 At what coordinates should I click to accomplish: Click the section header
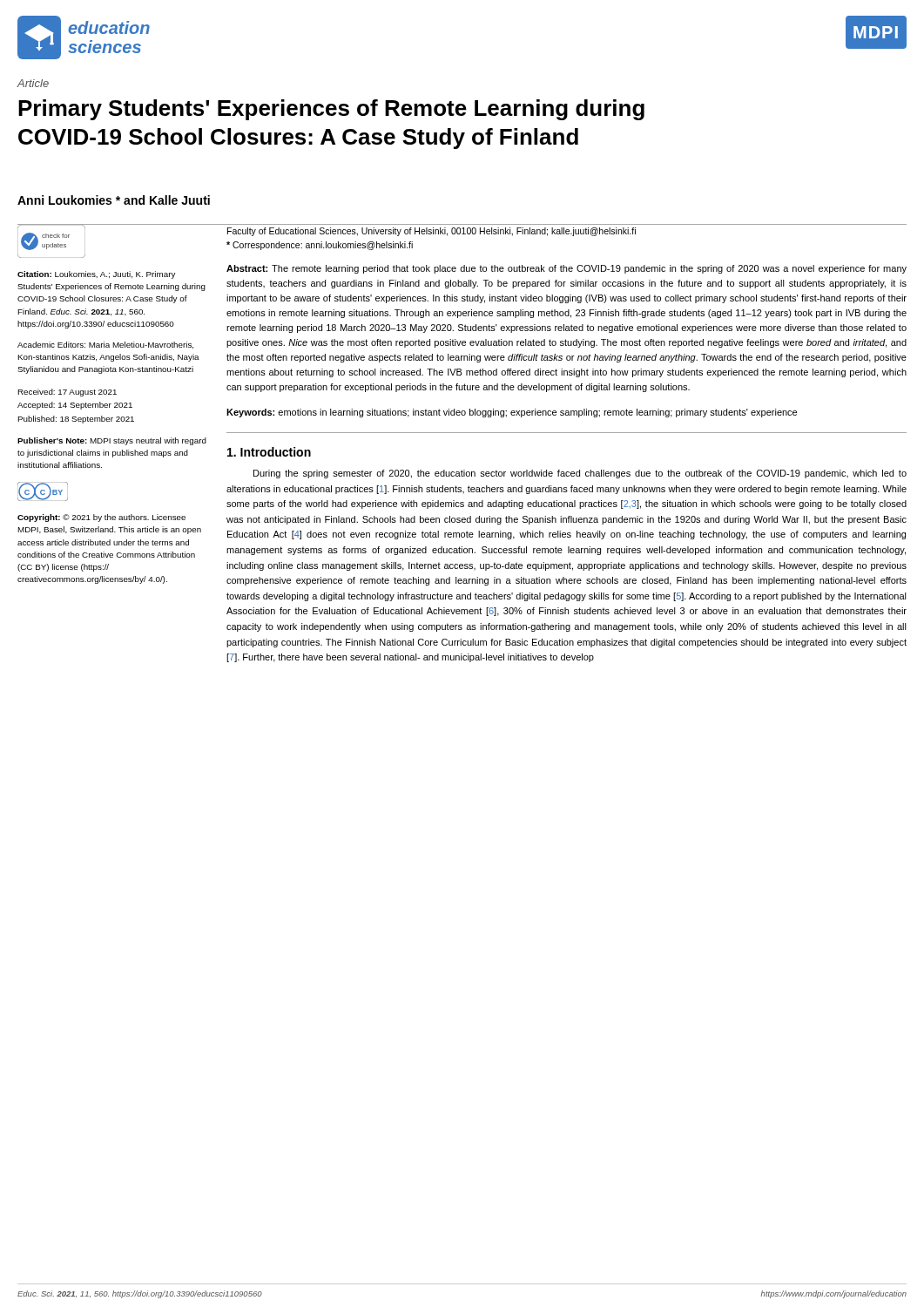tap(269, 452)
